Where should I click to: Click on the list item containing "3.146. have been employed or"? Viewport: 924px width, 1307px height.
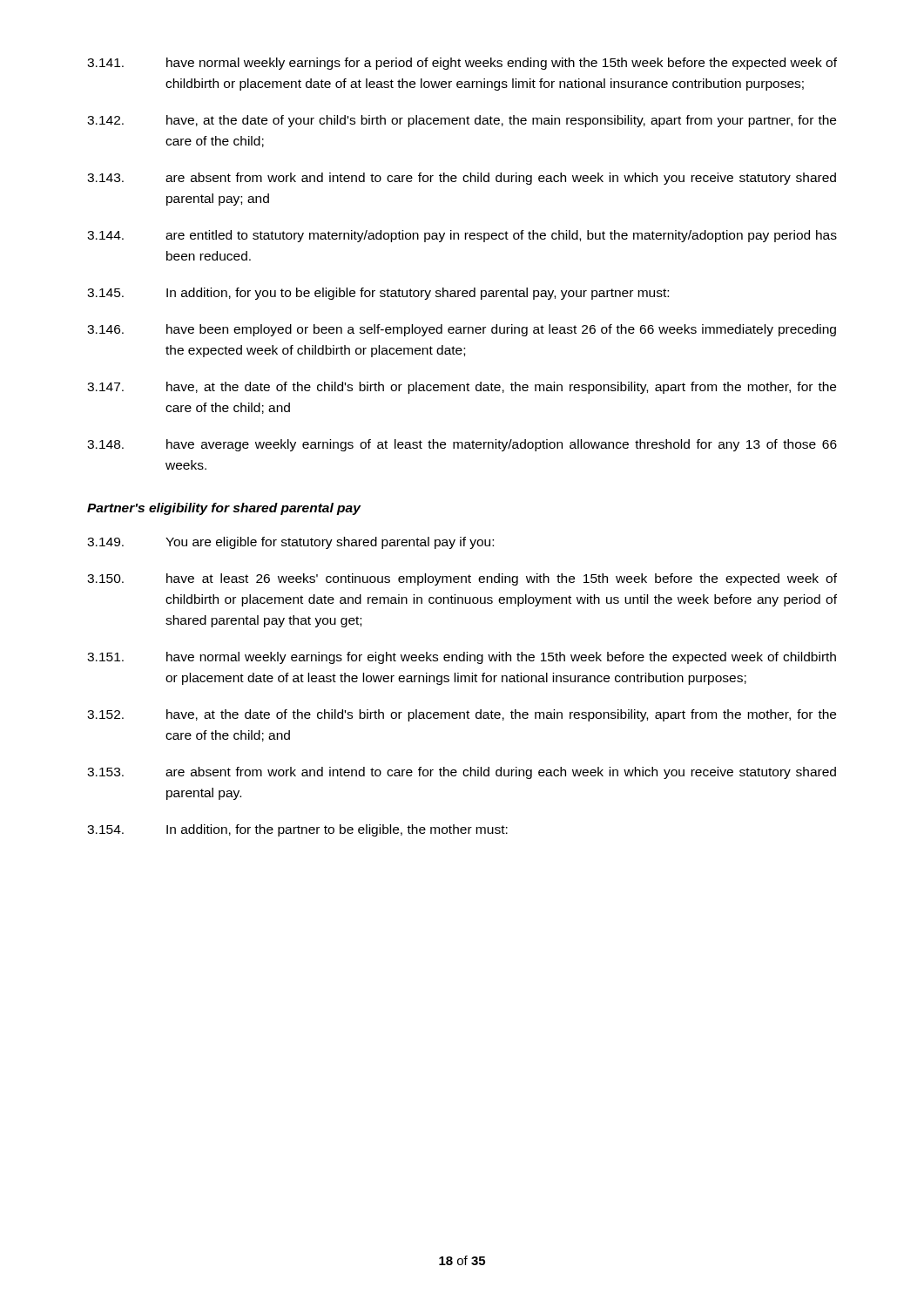462,340
